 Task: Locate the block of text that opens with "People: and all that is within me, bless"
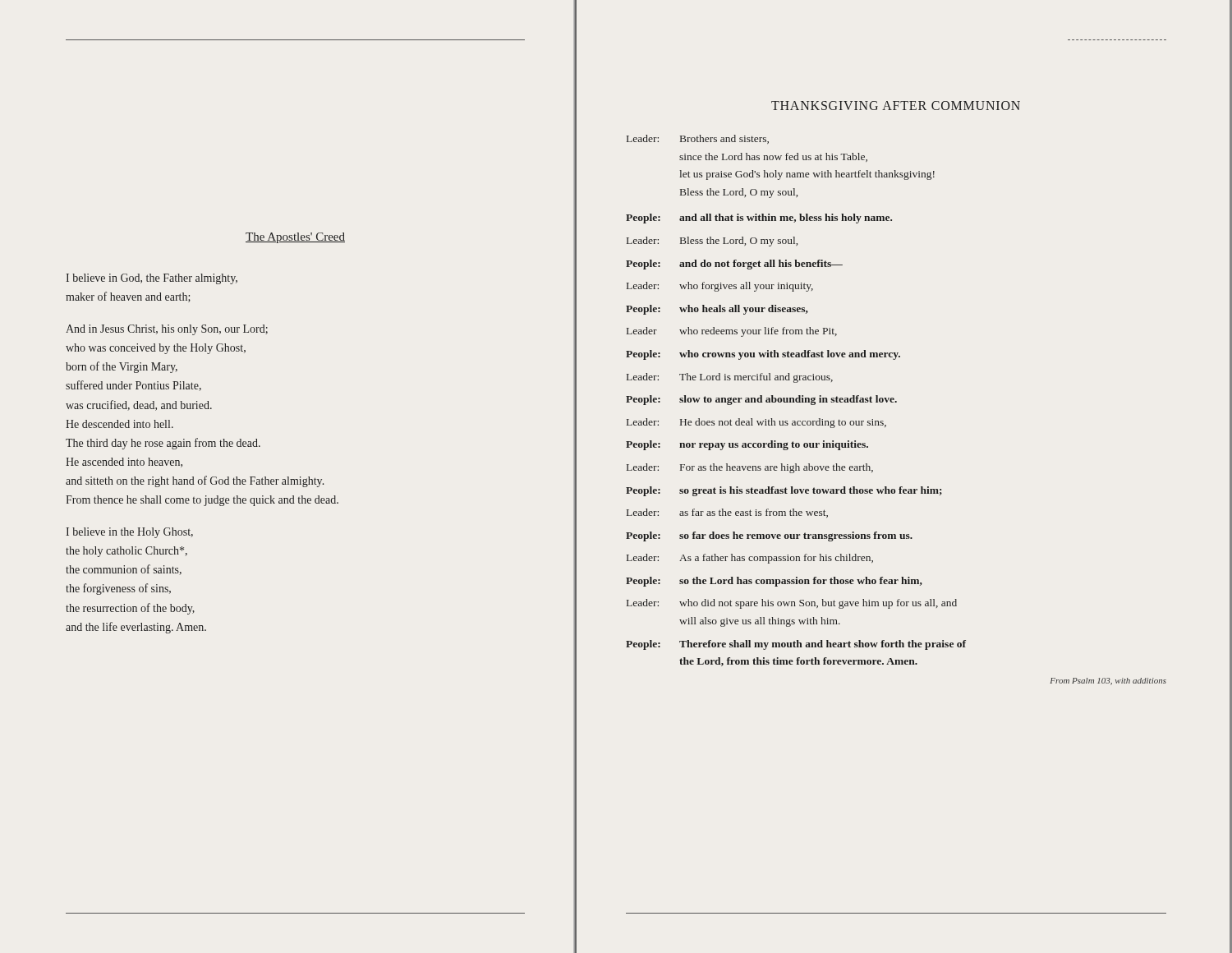(896, 218)
